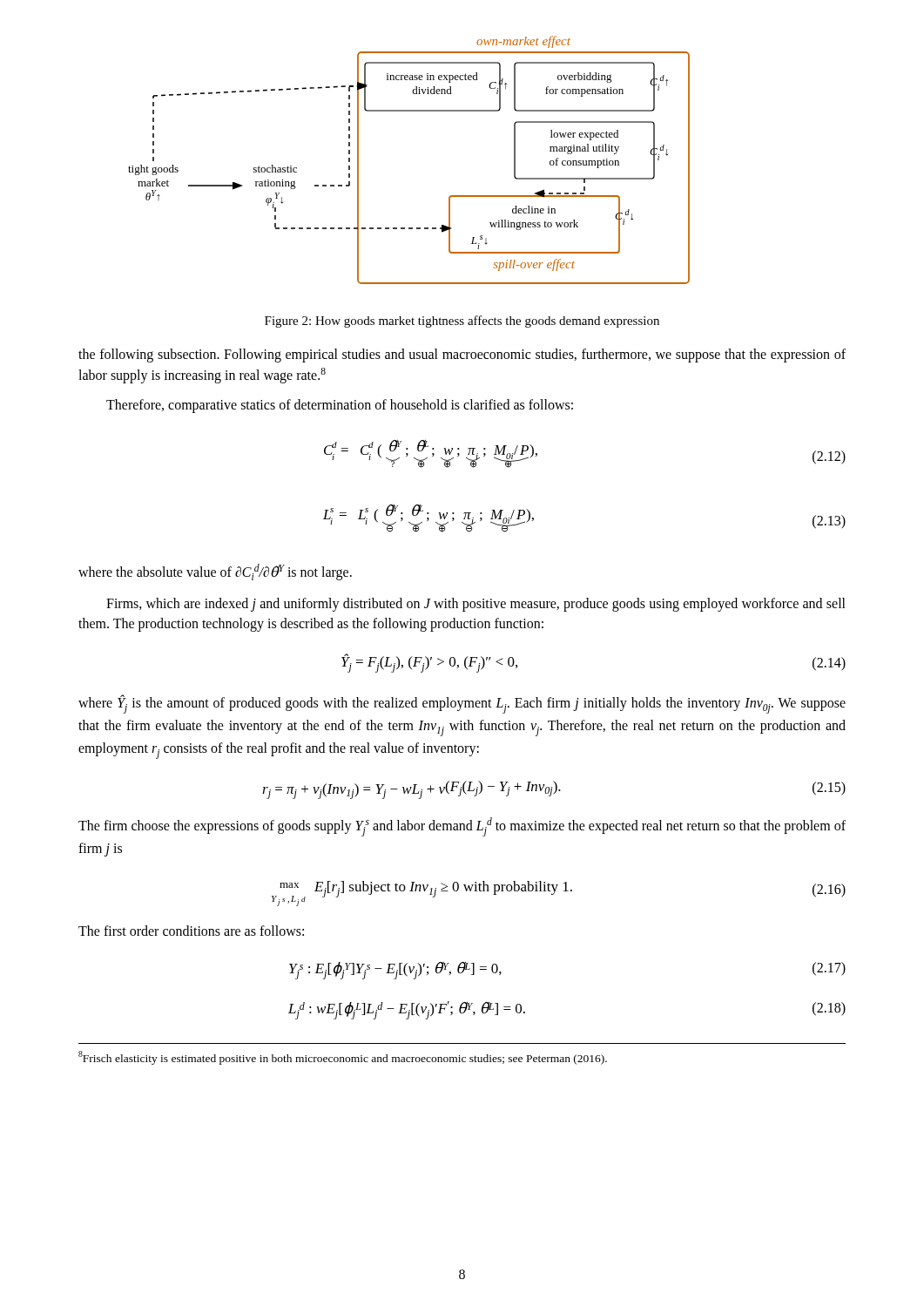Locate the formula that says "L i s = L i s"

528,521
